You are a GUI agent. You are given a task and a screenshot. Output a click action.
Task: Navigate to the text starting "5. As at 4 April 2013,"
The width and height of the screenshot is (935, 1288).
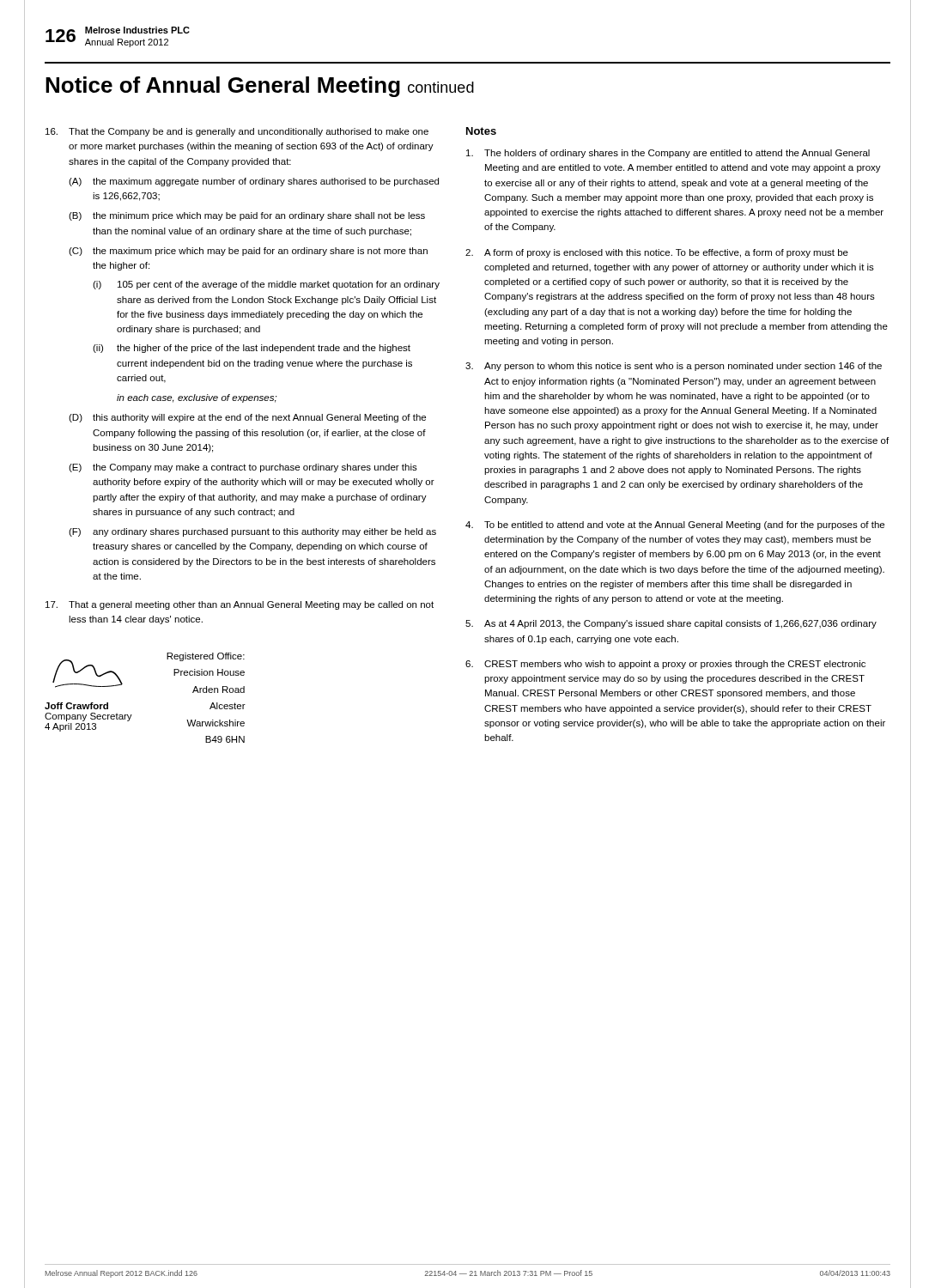coord(678,632)
